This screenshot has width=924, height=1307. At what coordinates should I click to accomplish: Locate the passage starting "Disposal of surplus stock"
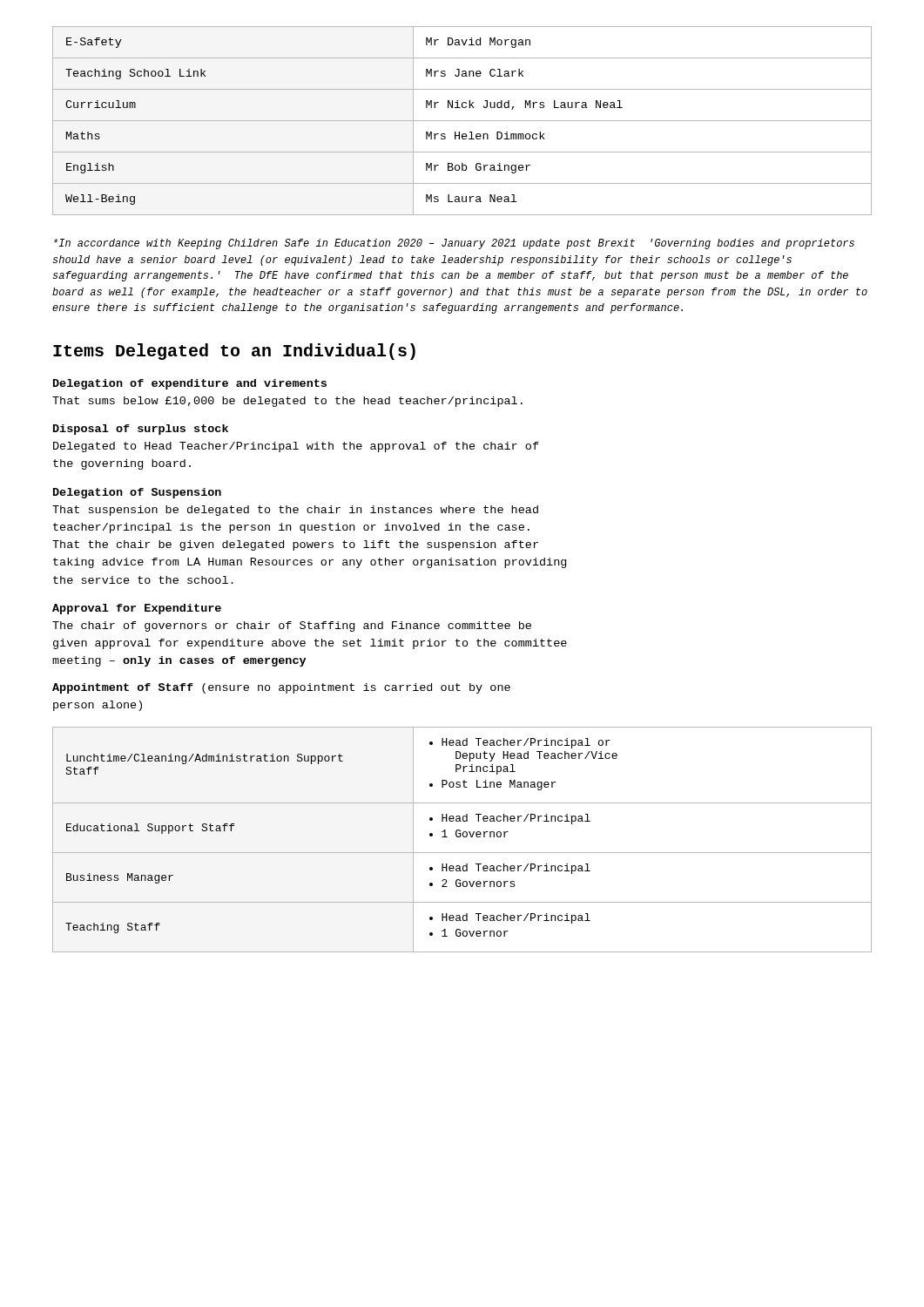tap(141, 430)
